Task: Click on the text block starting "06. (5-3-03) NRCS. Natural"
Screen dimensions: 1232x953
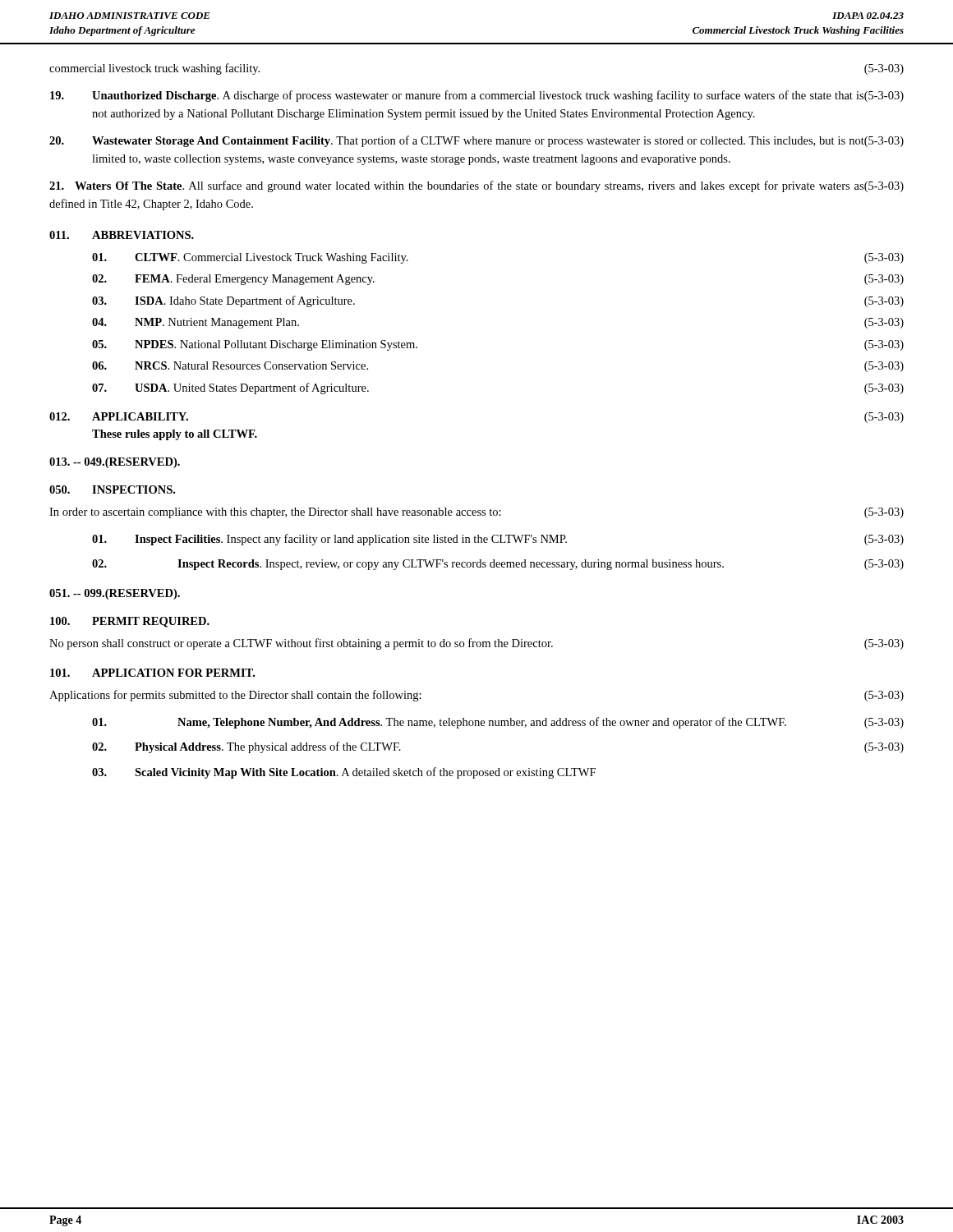Action: [x=253, y=367]
